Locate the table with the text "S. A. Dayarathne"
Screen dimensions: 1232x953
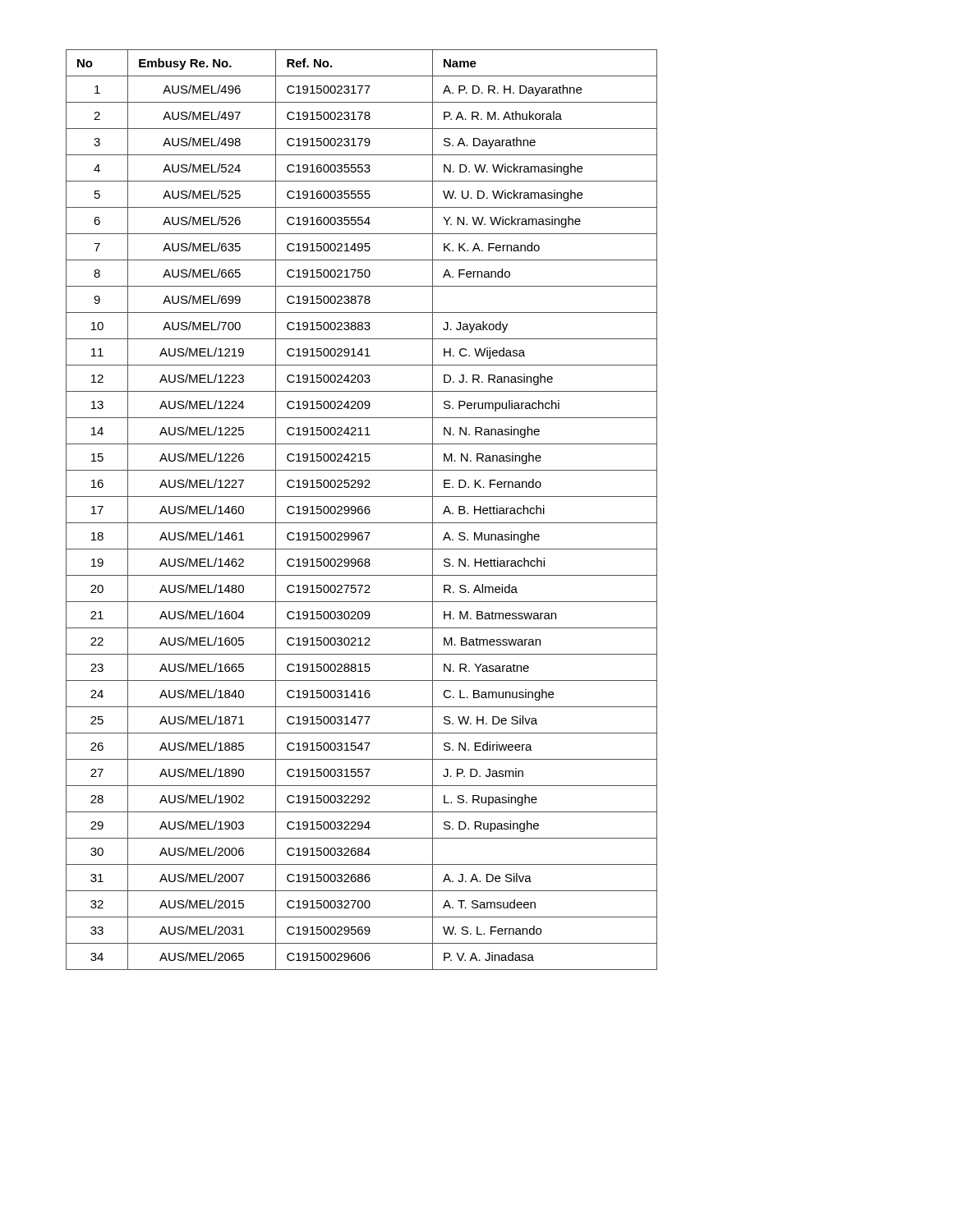coord(476,510)
